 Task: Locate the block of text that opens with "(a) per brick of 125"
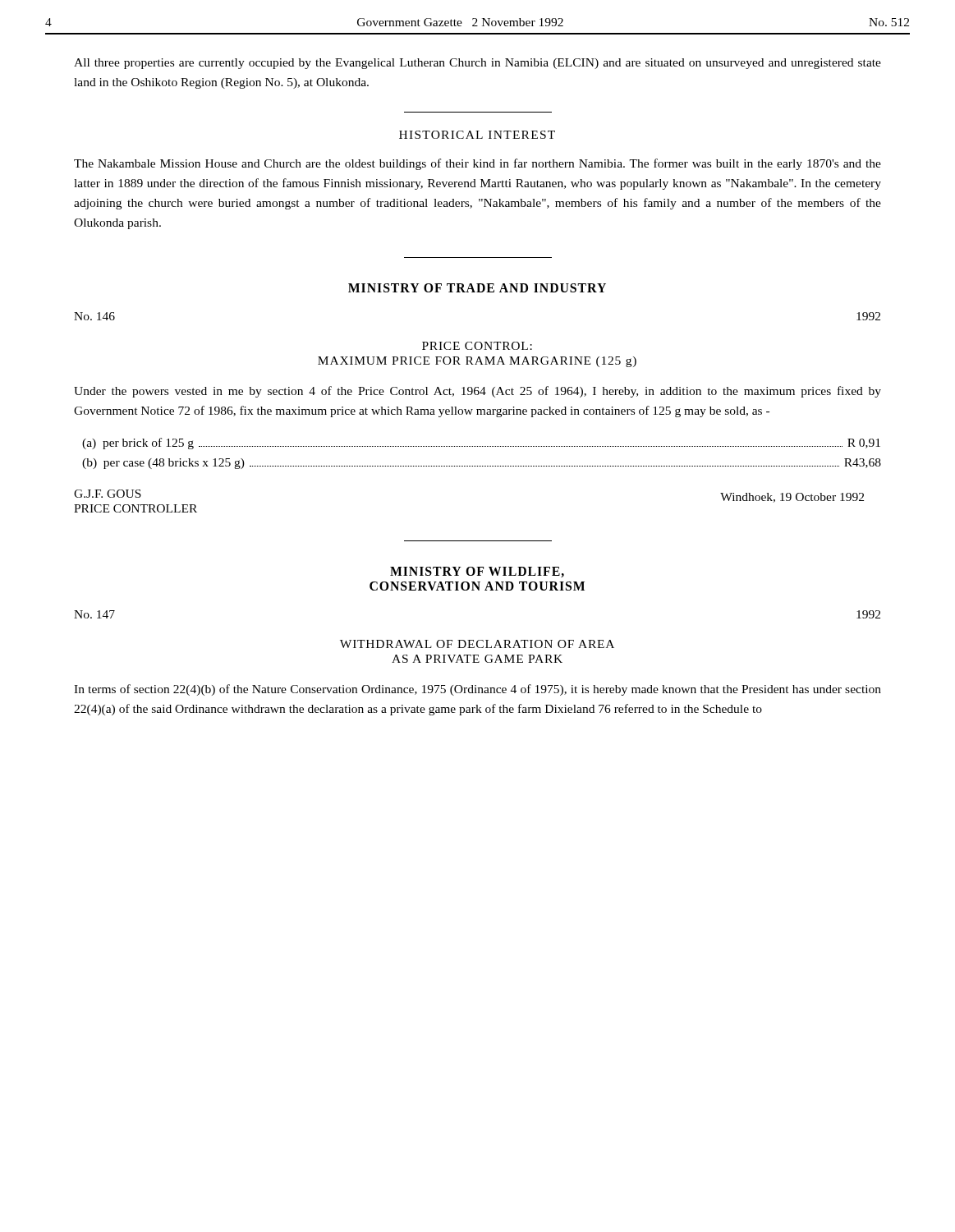[482, 443]
